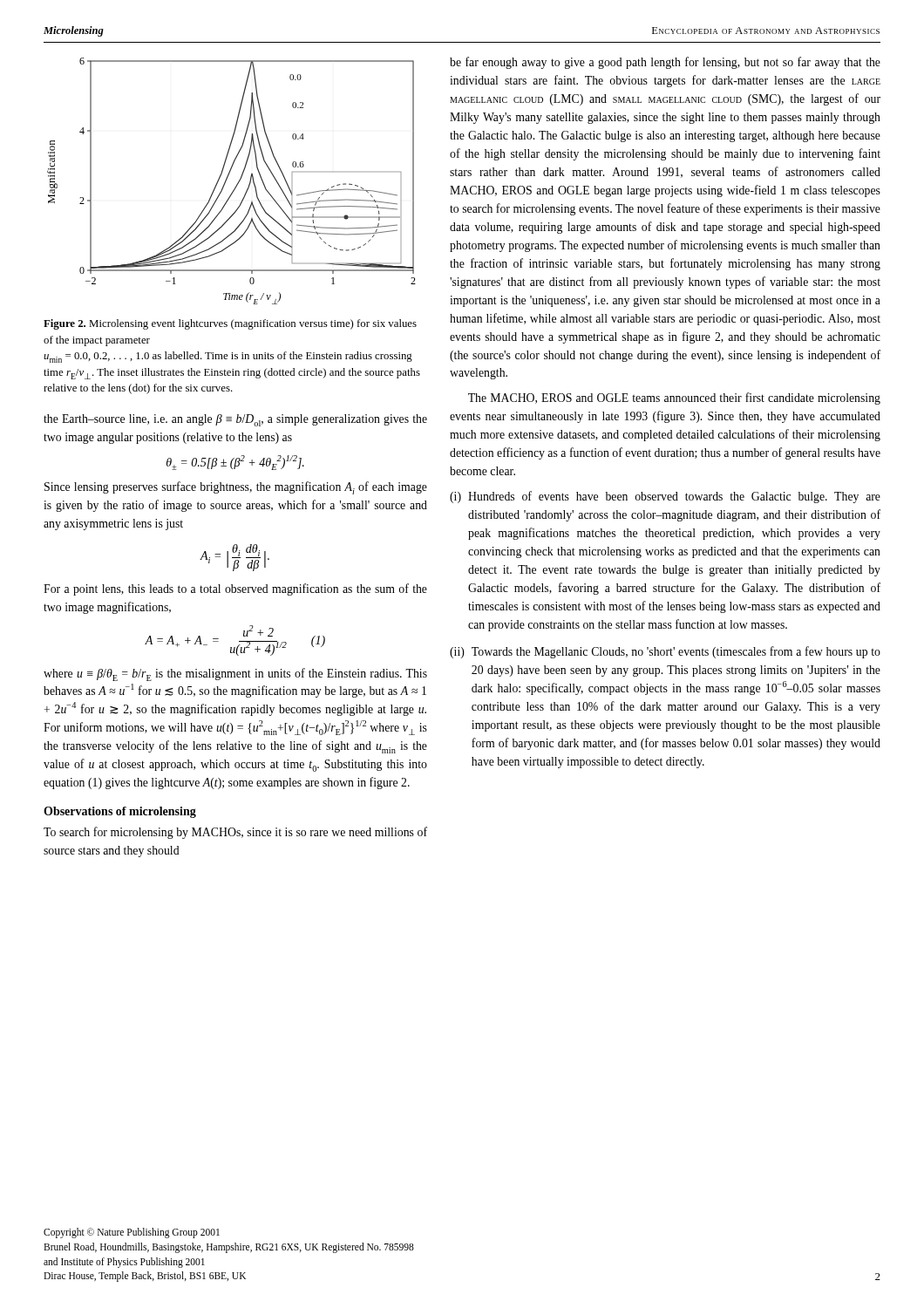Locate the formula with the text "θ± = 0.5[β ± (β2 + 4θE2)1/2]."
Image resolution: width=924 pixels, height=1308 pixels.
pos(235,463)
